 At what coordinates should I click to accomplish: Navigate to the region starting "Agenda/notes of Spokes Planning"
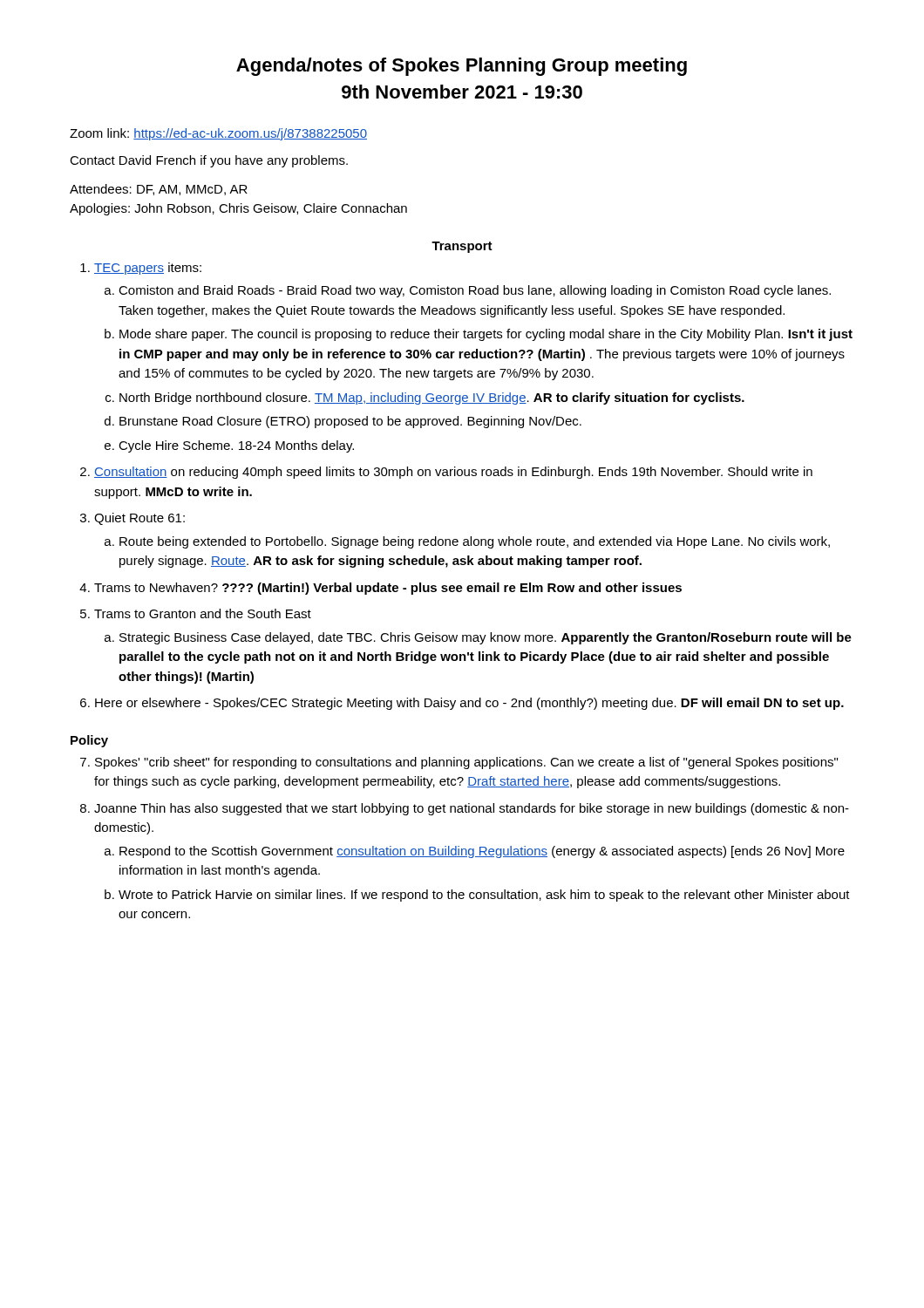point(462,79)
